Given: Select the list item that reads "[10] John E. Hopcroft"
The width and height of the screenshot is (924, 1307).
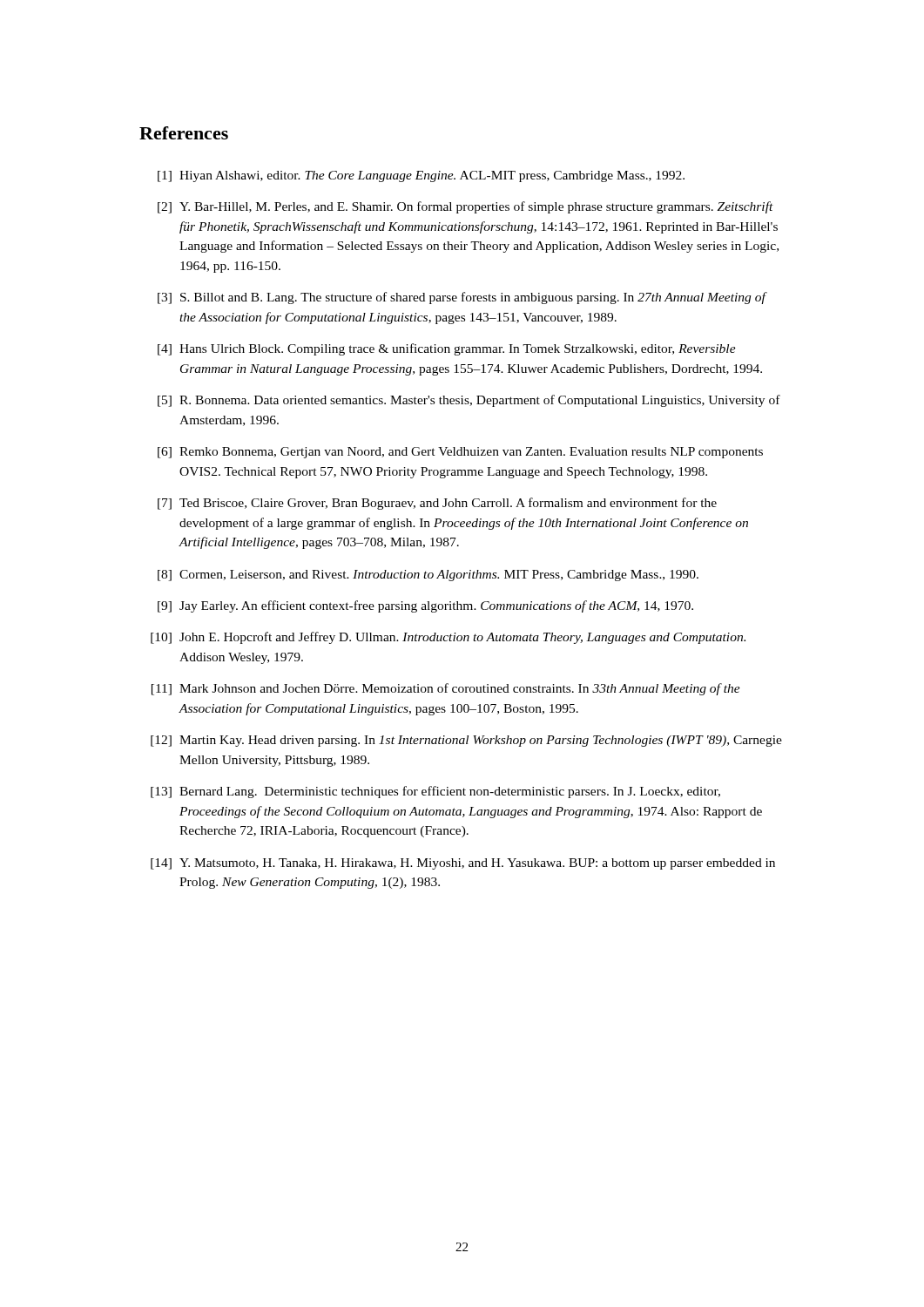Looking at the screenshot, I should point(462,647).
